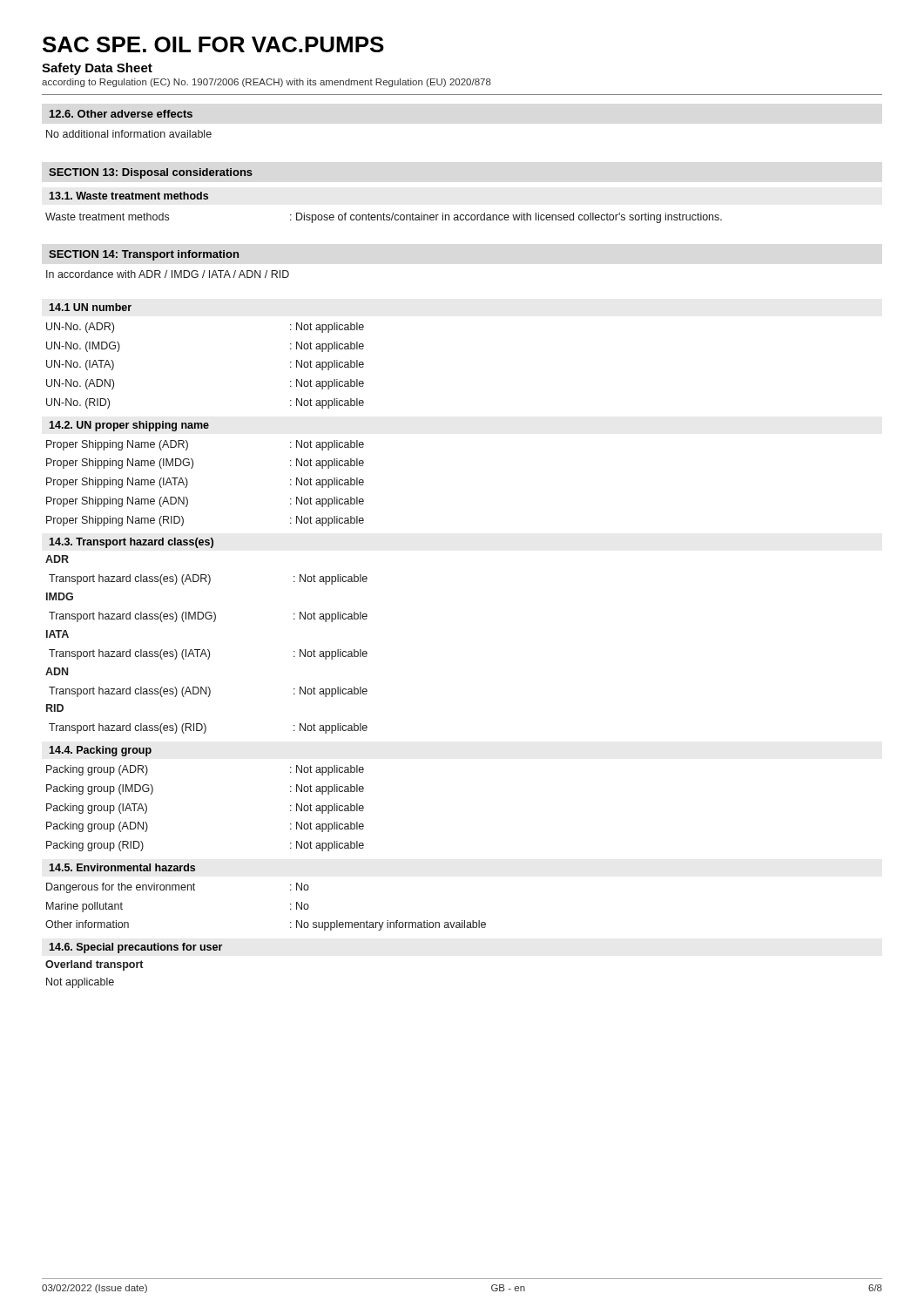Viewport: 924px width, 1307px height.
Task: Find the text block starting "SAC SPE. OIL FOR VAC.PUMPS"
Action: [213, 44]
